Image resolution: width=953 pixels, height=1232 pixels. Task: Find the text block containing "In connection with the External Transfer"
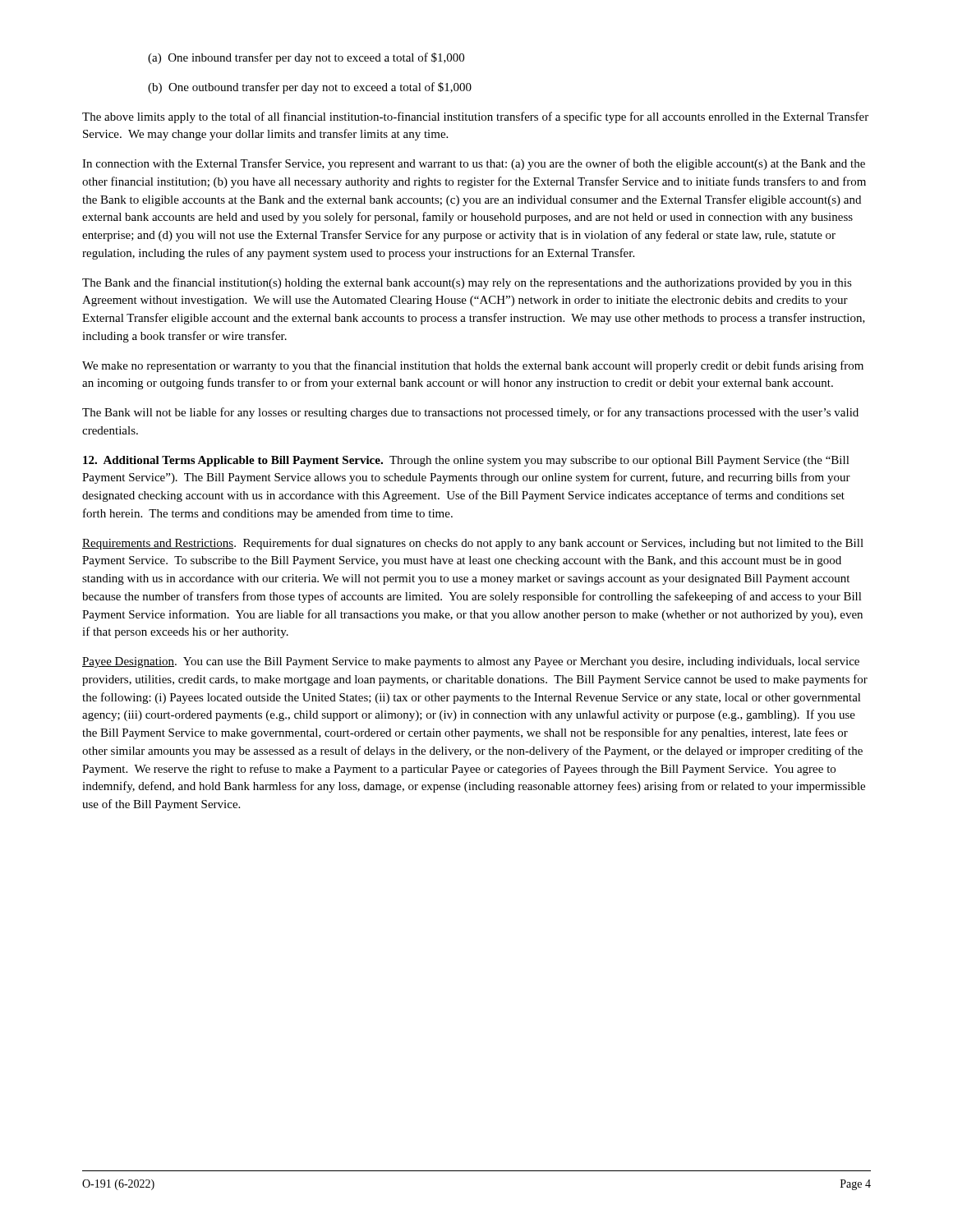[474, 208]
